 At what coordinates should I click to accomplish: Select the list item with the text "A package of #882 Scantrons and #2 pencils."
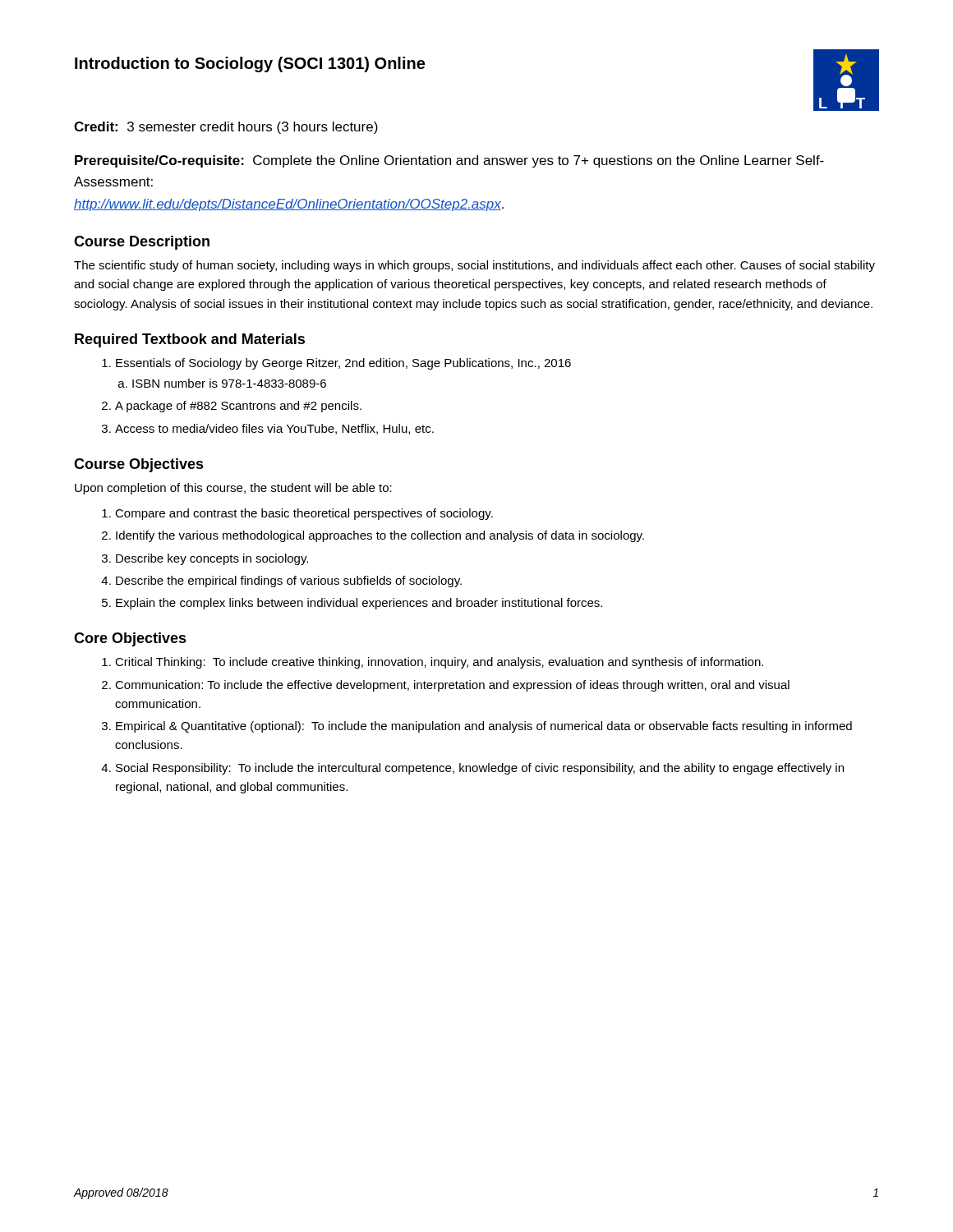[x=239, y=406]
